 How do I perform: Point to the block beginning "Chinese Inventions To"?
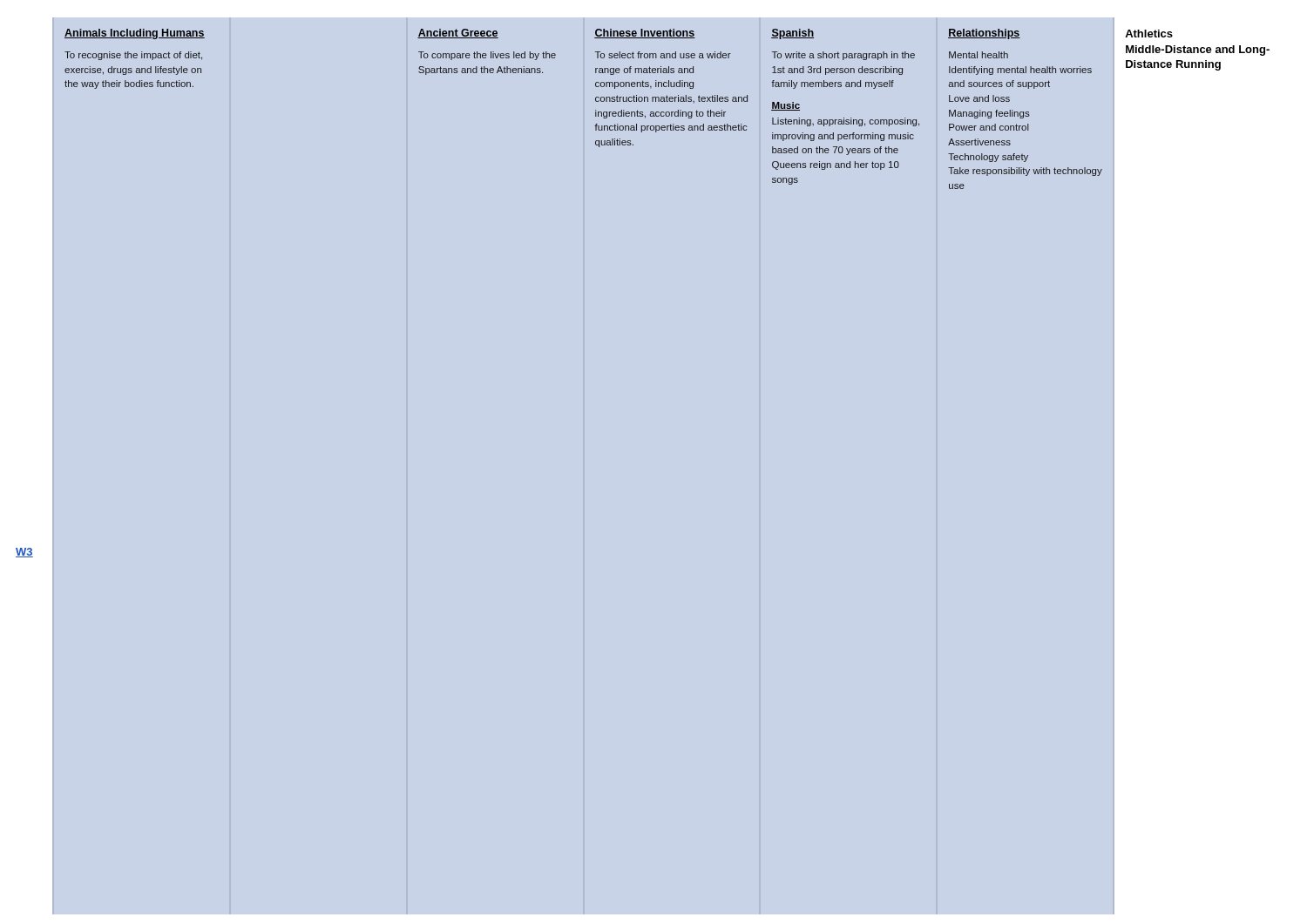(x=672, y=88)
